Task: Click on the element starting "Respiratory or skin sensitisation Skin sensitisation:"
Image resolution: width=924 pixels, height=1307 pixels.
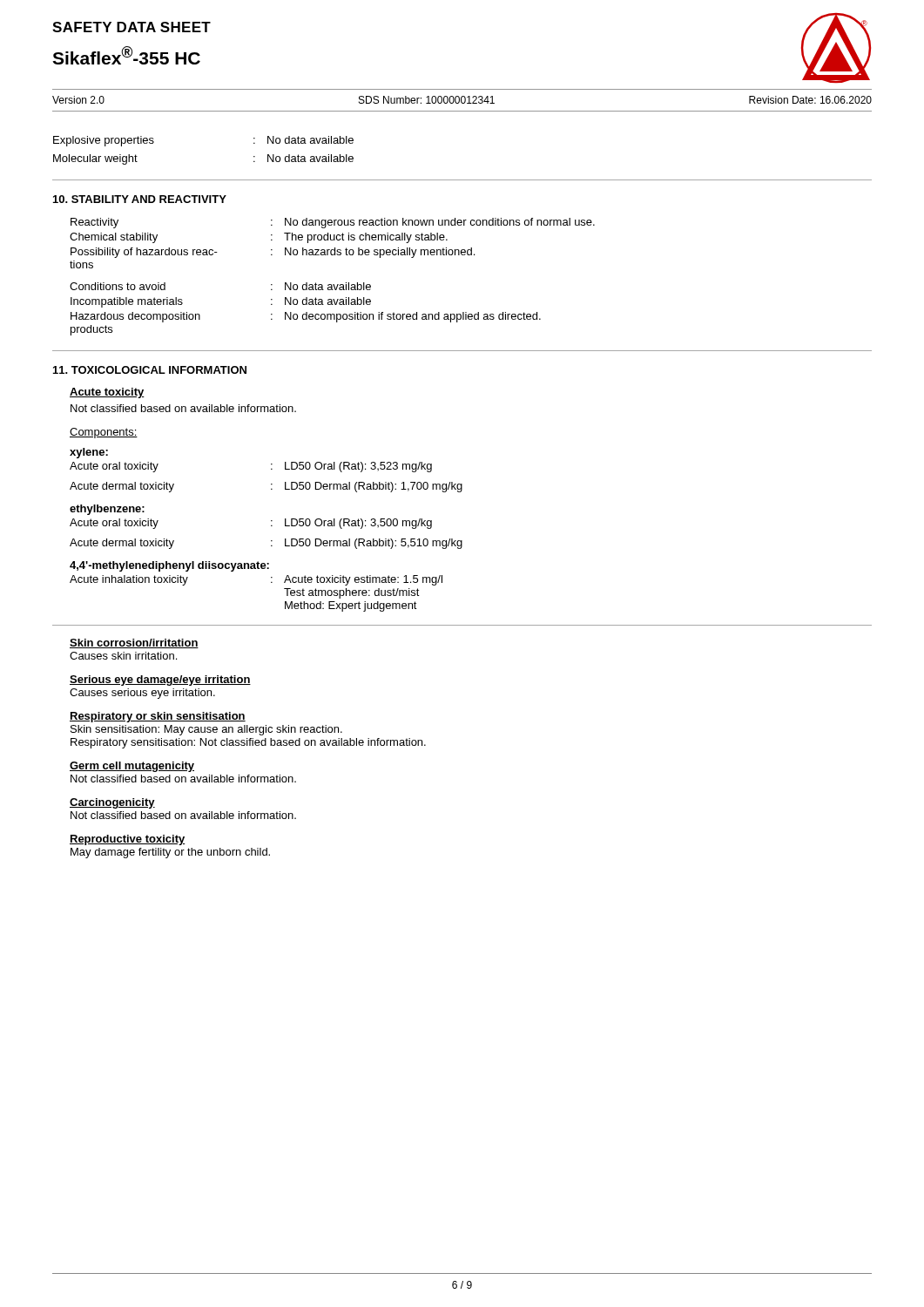Action: click(158, 717)
